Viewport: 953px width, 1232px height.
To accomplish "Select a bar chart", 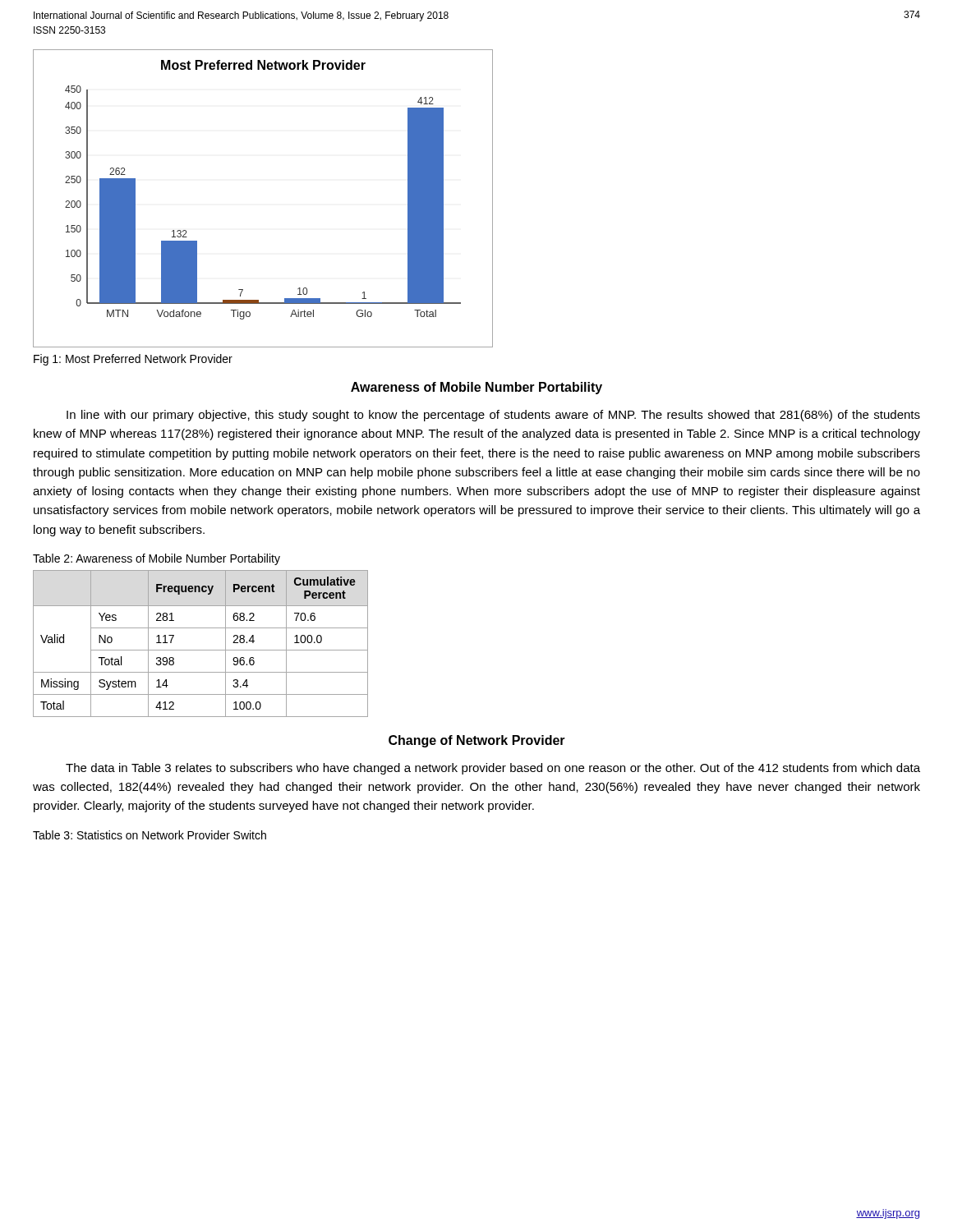I will point(263,198).
